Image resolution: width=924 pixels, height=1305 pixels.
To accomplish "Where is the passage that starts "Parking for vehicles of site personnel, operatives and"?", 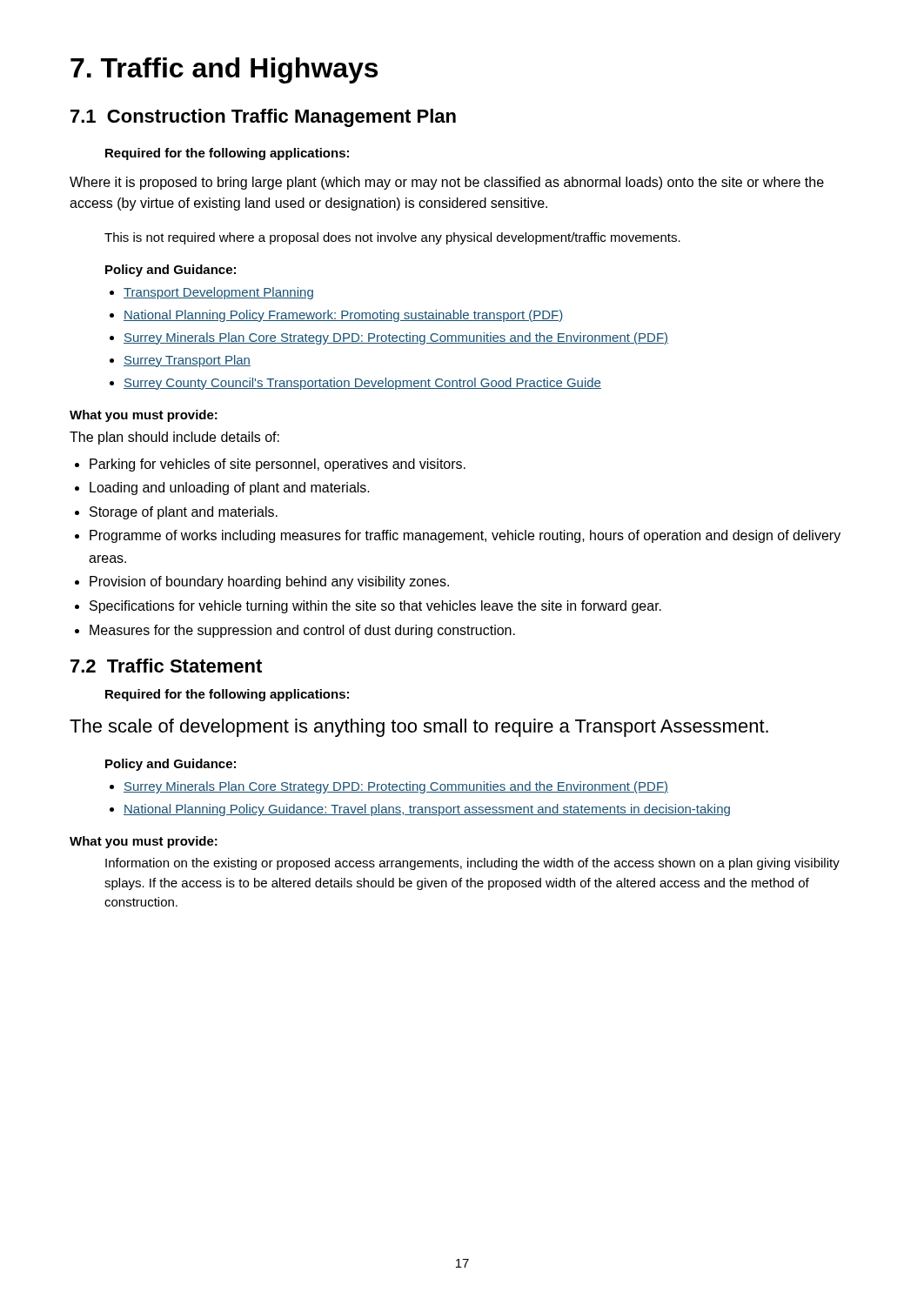I will click(x=278, y=464).
